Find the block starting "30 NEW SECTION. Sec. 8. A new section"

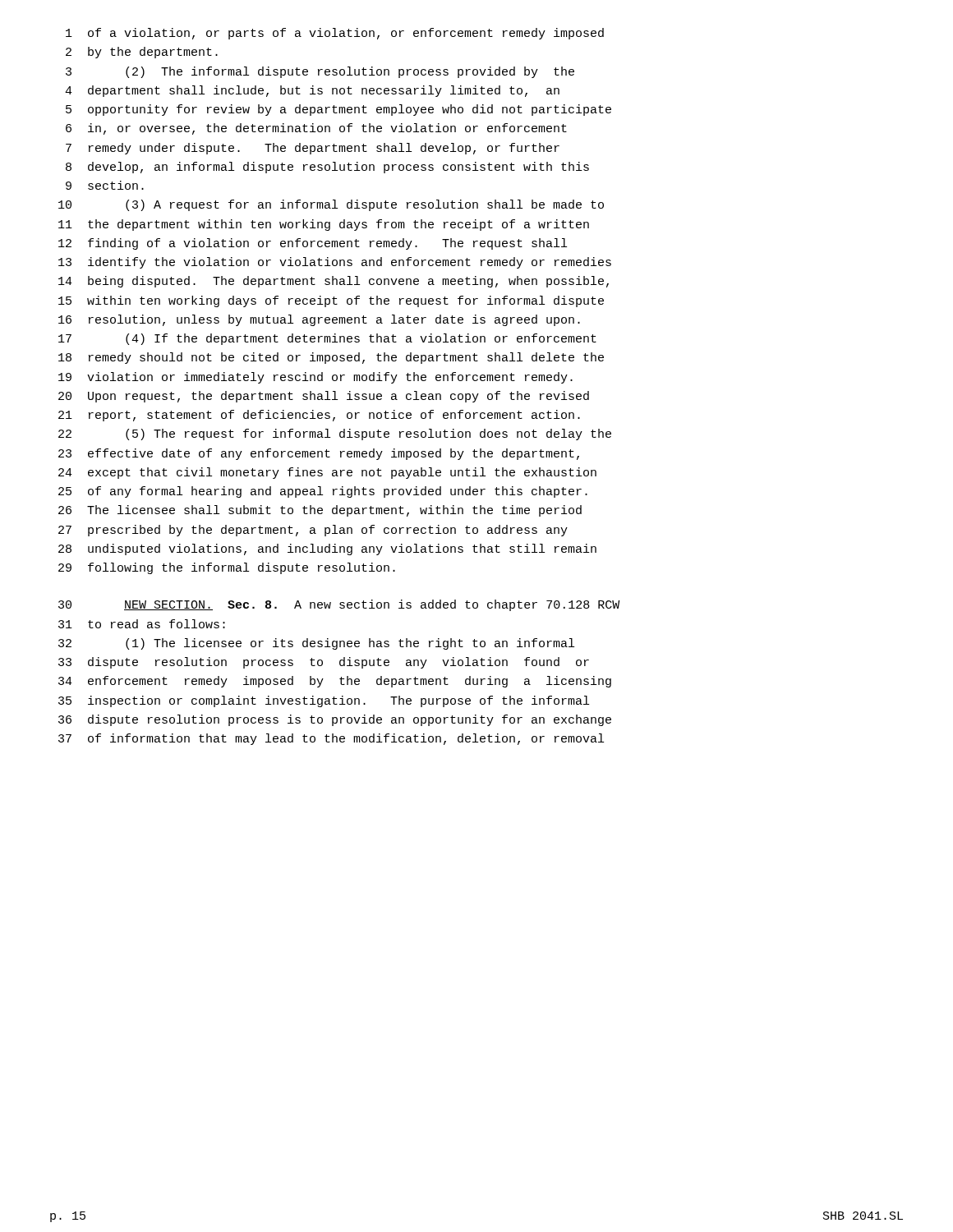pos(476,616)
